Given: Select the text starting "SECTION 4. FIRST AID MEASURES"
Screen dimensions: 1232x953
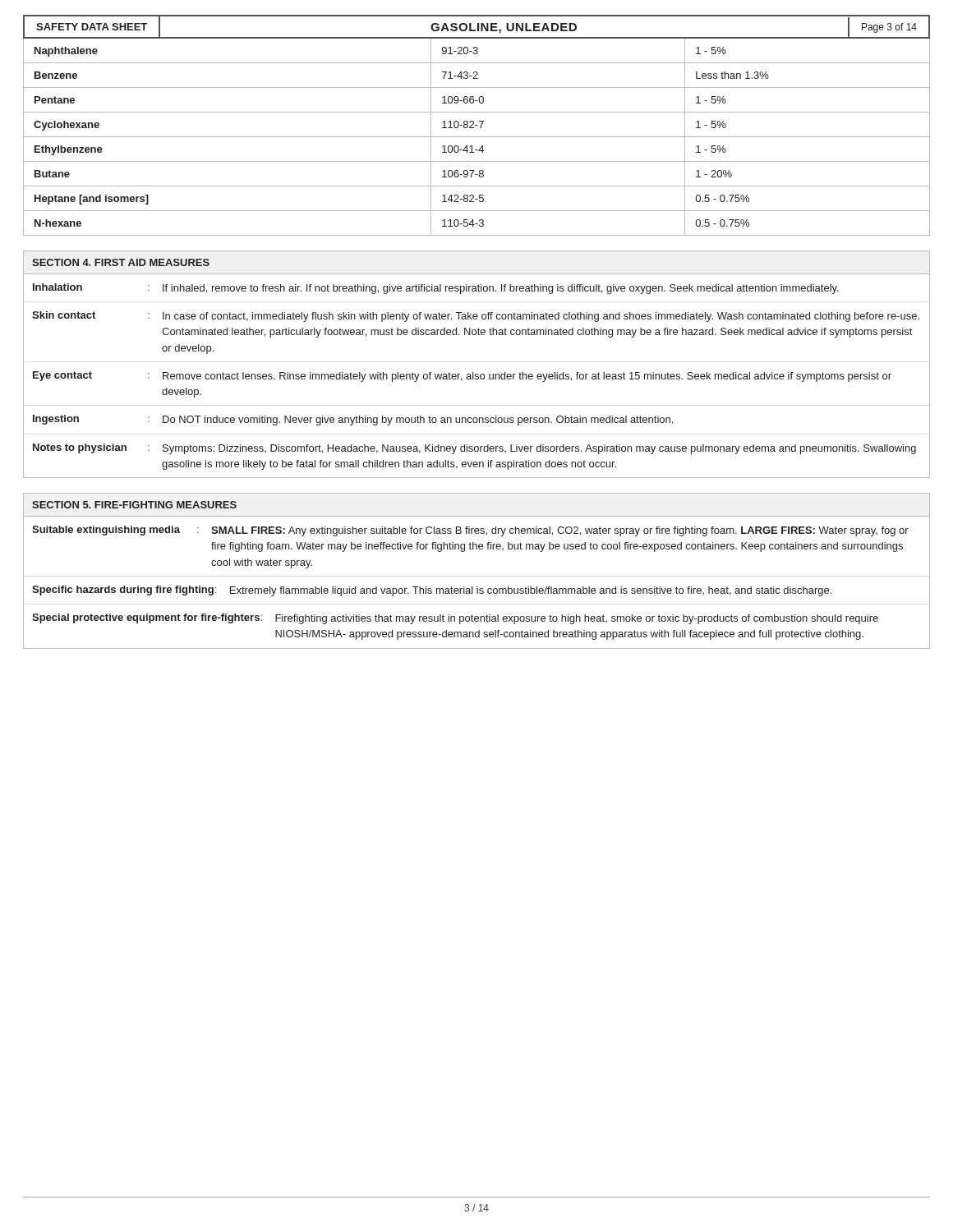Looking at the screenshot, I should (121, 262).
